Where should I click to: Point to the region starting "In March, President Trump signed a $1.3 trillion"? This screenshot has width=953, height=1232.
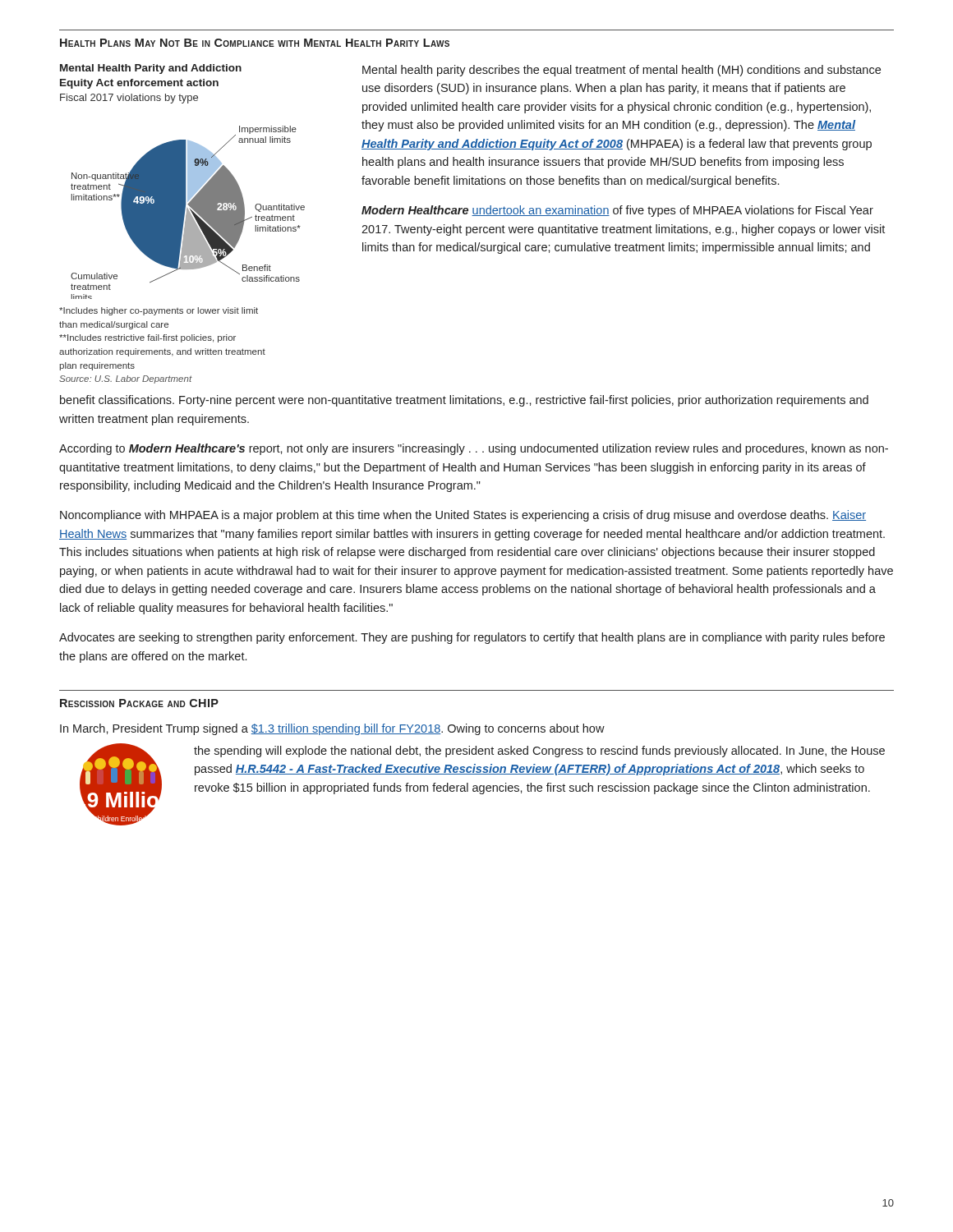pos(332,729)
